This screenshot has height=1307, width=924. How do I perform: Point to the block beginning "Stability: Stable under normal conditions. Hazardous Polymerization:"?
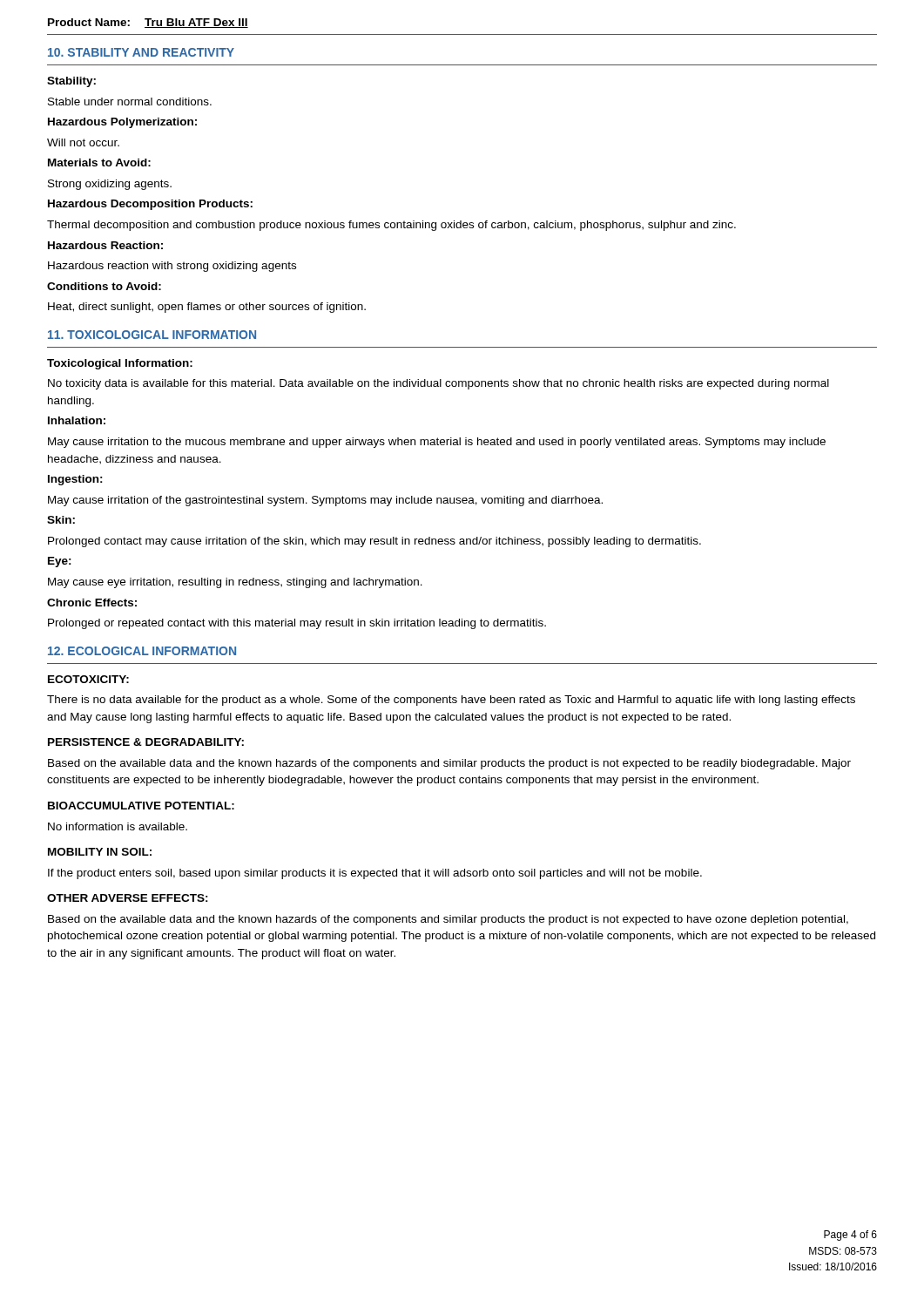click(x=71, y=82)
